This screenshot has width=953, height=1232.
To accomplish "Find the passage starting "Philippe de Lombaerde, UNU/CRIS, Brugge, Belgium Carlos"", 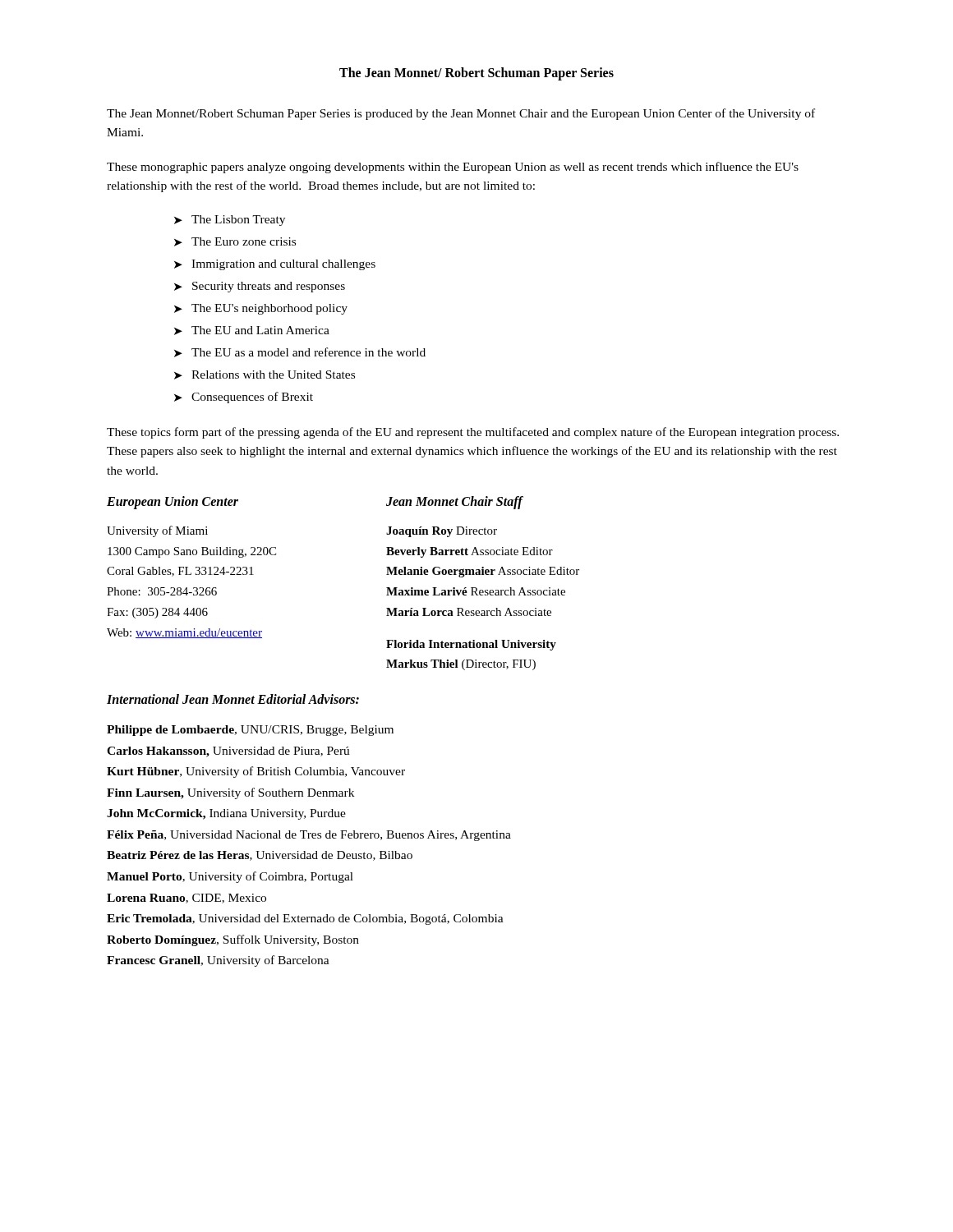I will tap(309, 844).
